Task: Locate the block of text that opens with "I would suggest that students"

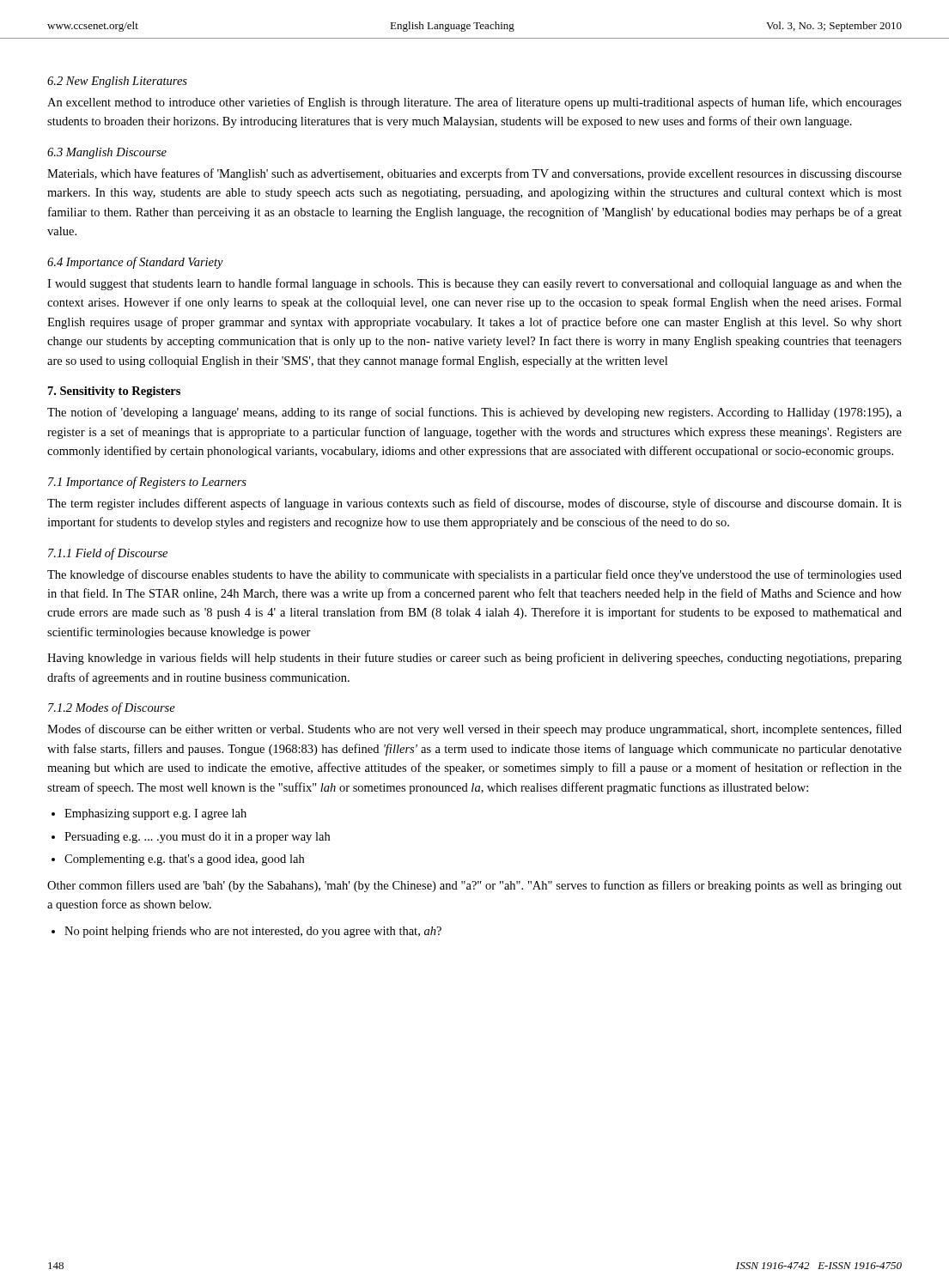Action: pos(474,322)
